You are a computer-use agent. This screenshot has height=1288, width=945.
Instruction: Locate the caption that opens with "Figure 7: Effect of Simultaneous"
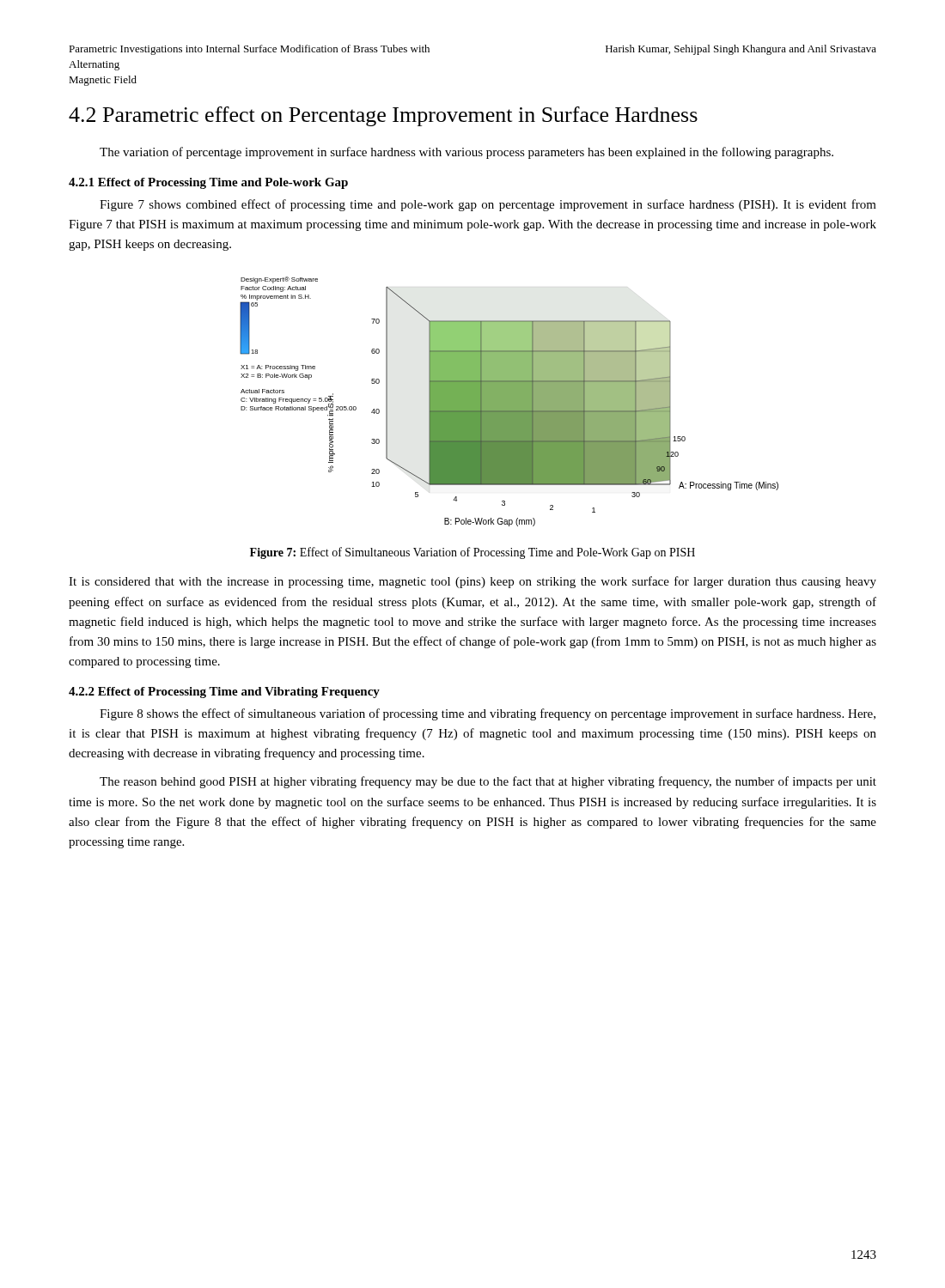click(472, 553)
